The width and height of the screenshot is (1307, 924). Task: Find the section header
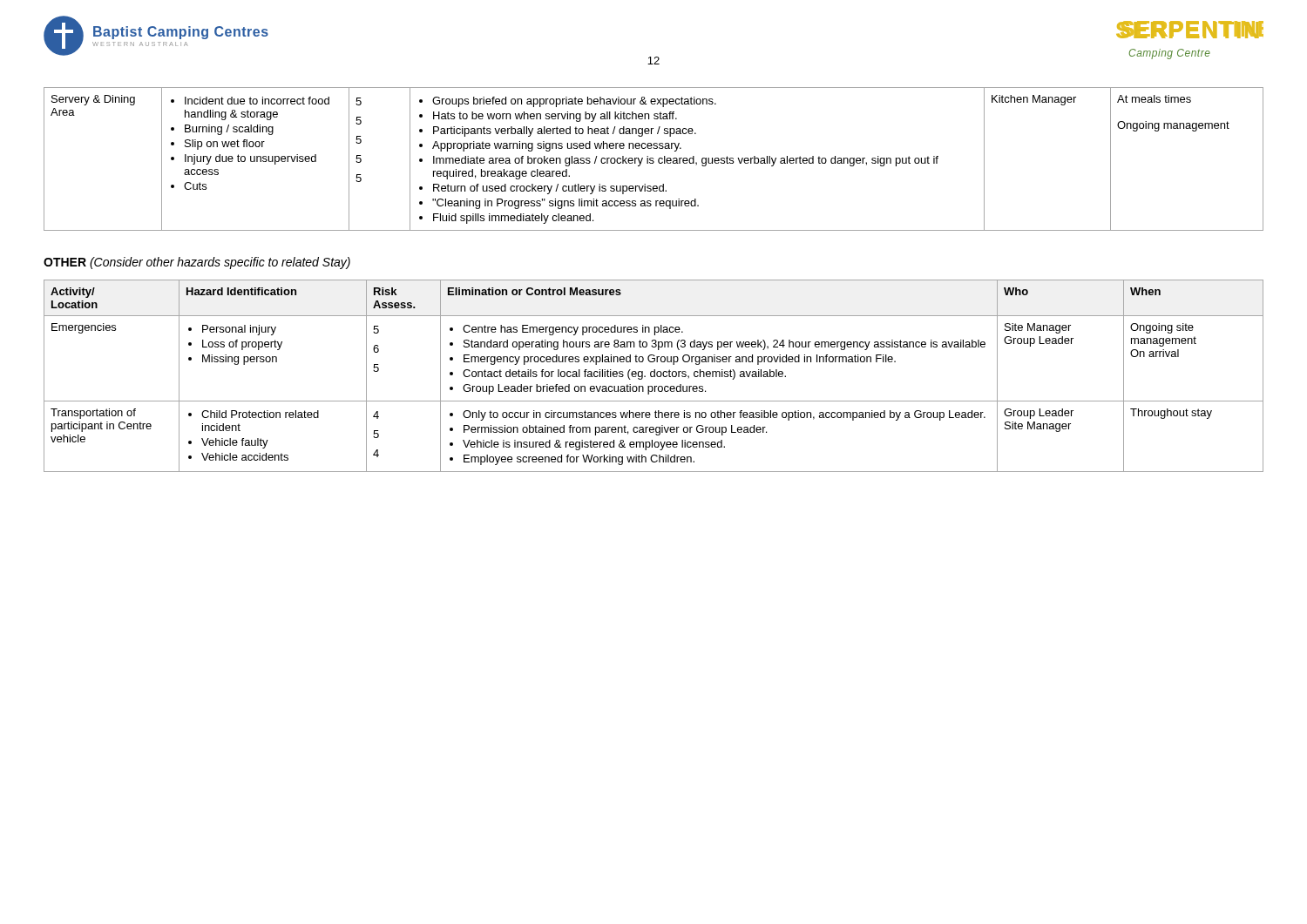(197, 262)
